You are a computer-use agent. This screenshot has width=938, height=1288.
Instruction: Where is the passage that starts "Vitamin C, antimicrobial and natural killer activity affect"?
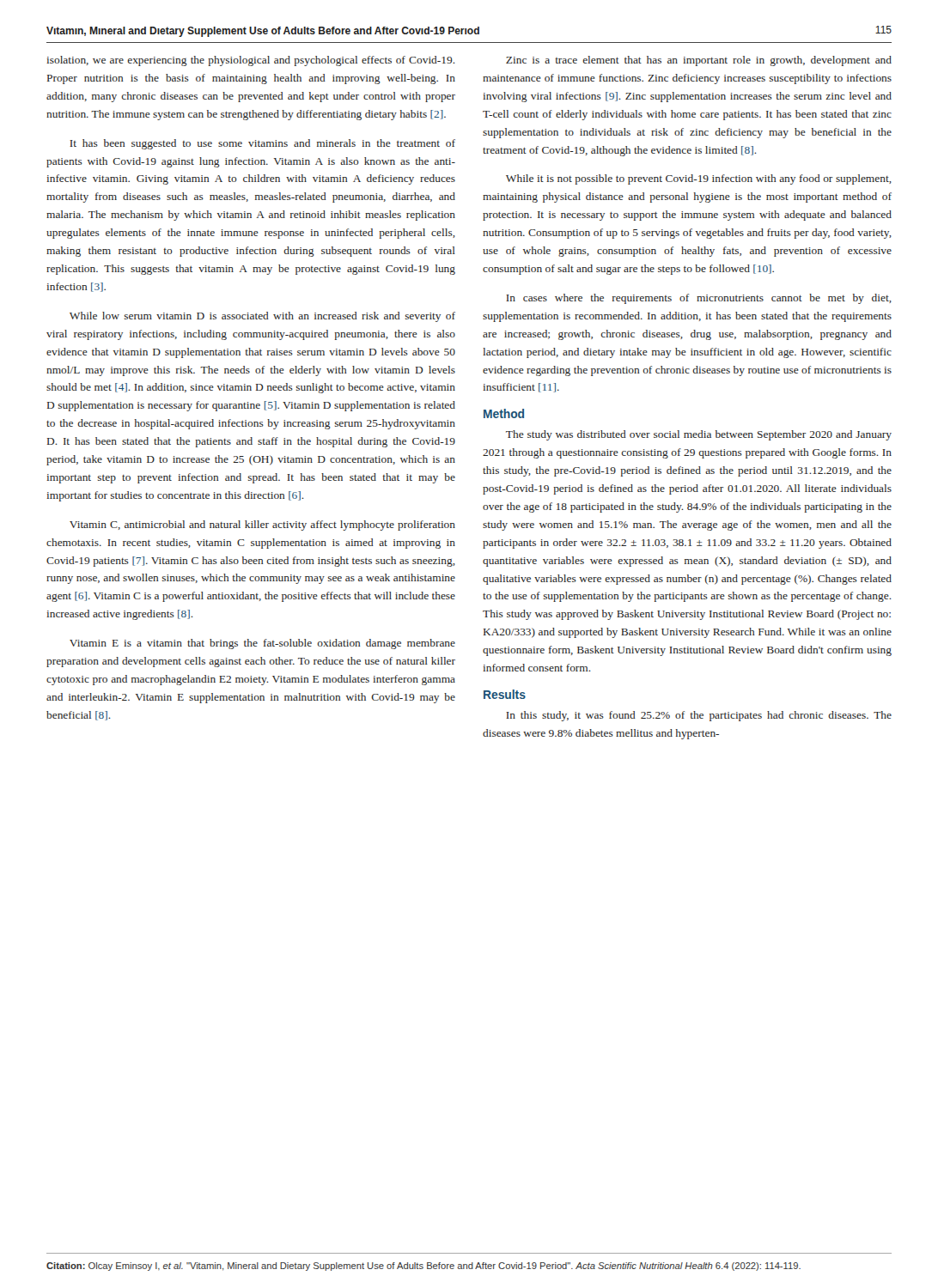tap(251, 569)
